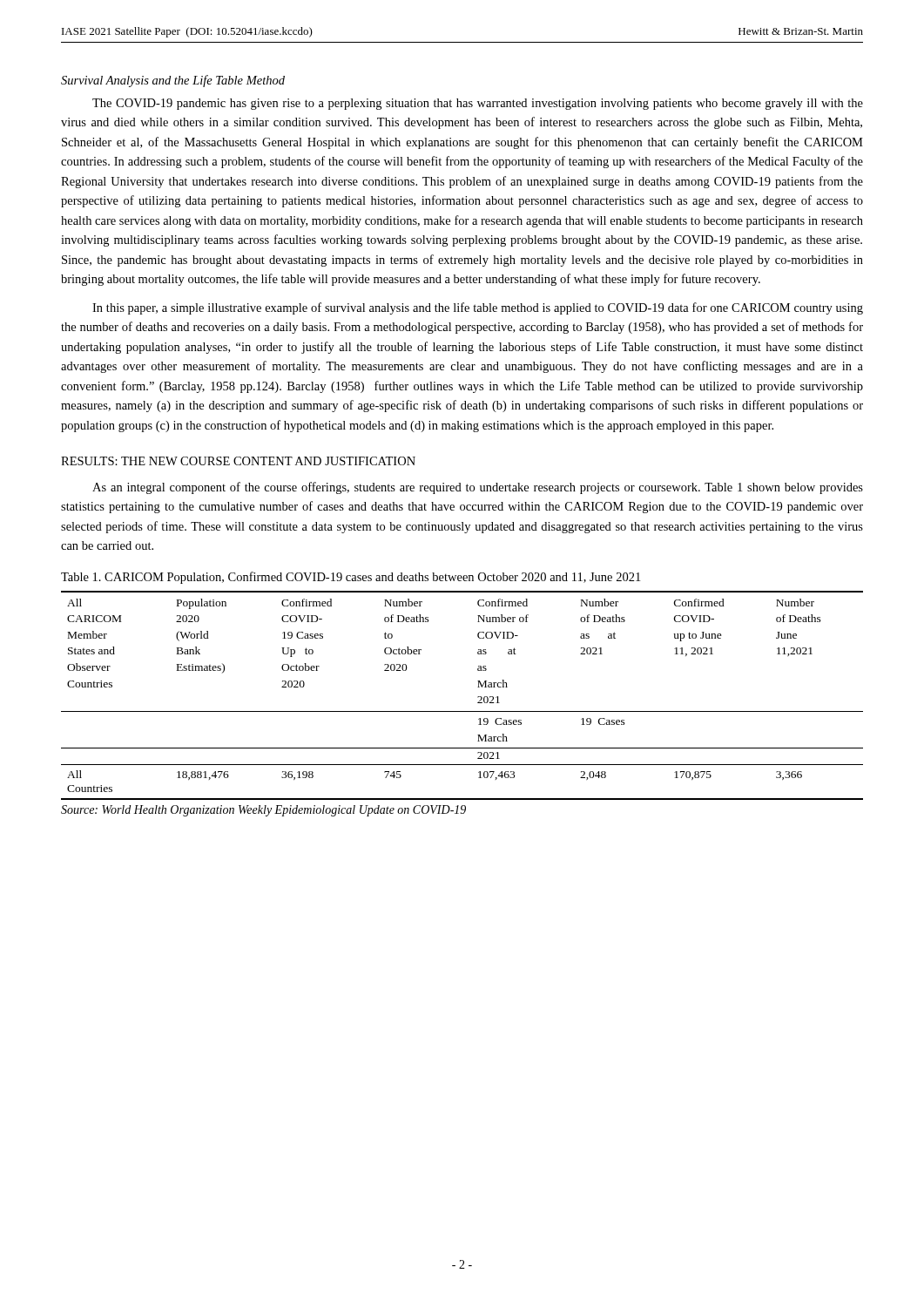Point to the section header beginning "RESULTS: THE NEW COURSE CONTENT"
Viewport: 924px width, 1307px height.
click(238, 461)
